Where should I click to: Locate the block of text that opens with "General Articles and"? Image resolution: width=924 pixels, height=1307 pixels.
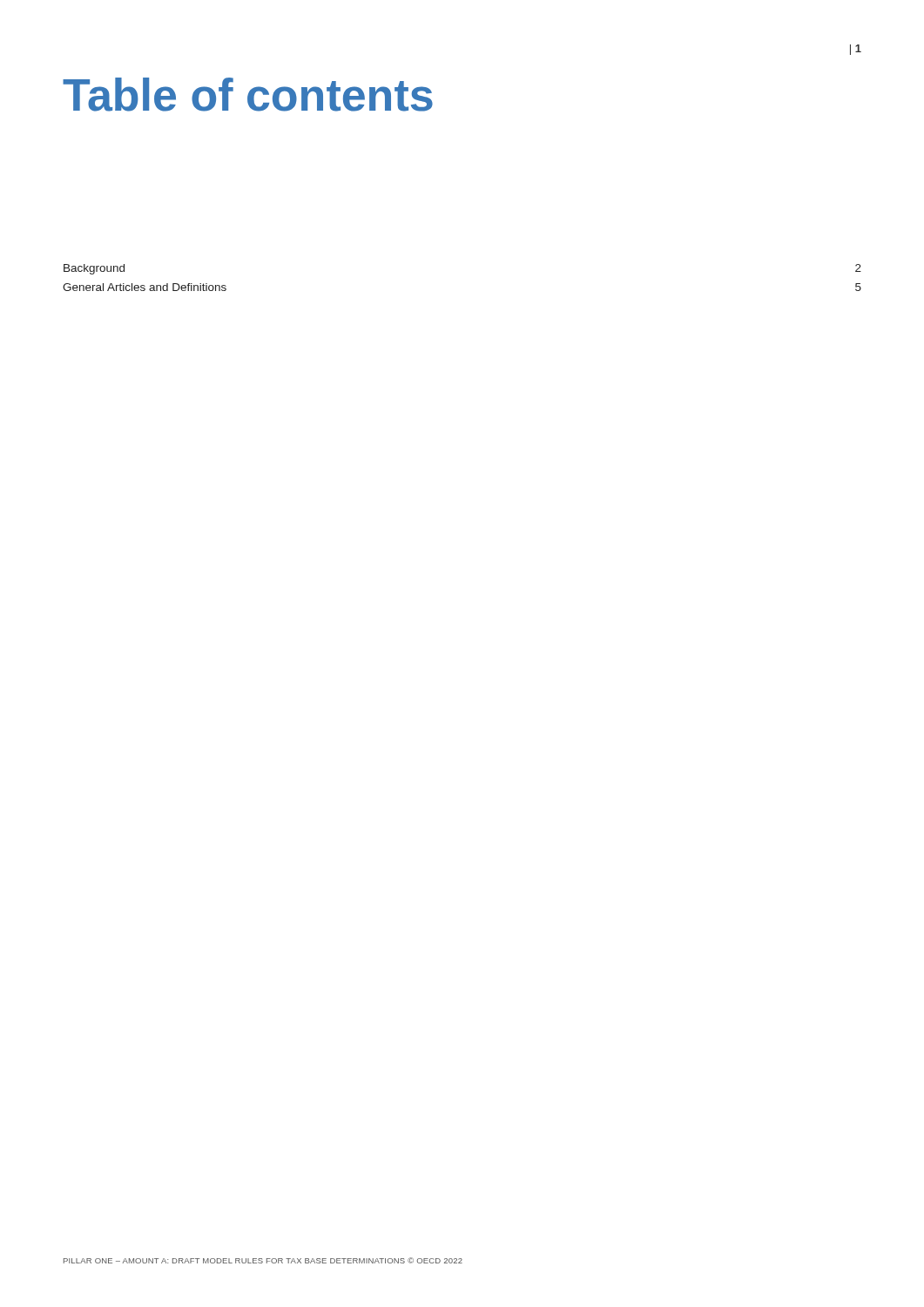click(x=142, y=287)
